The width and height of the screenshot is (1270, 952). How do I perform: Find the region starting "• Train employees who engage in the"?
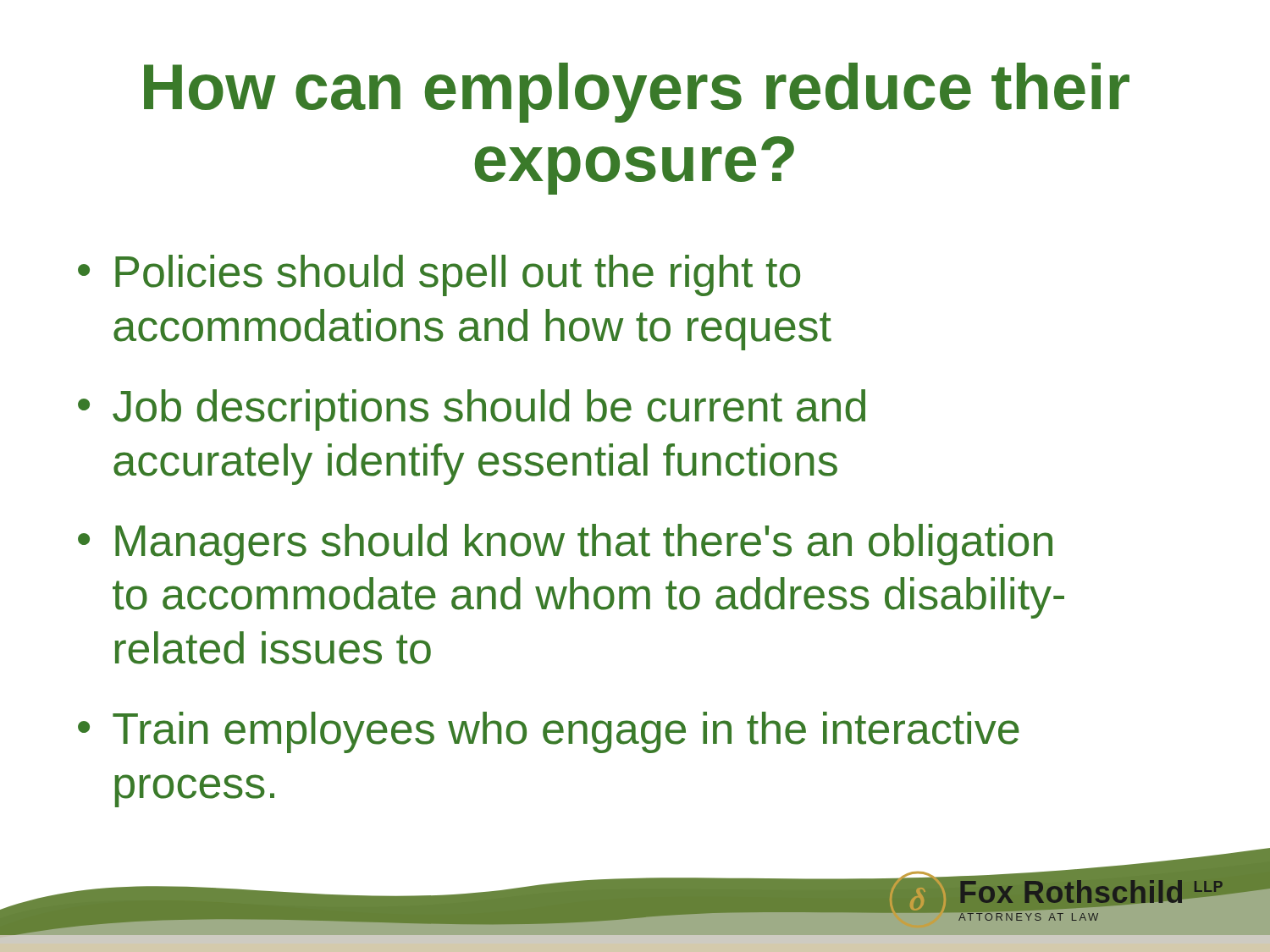coord(548,756)
